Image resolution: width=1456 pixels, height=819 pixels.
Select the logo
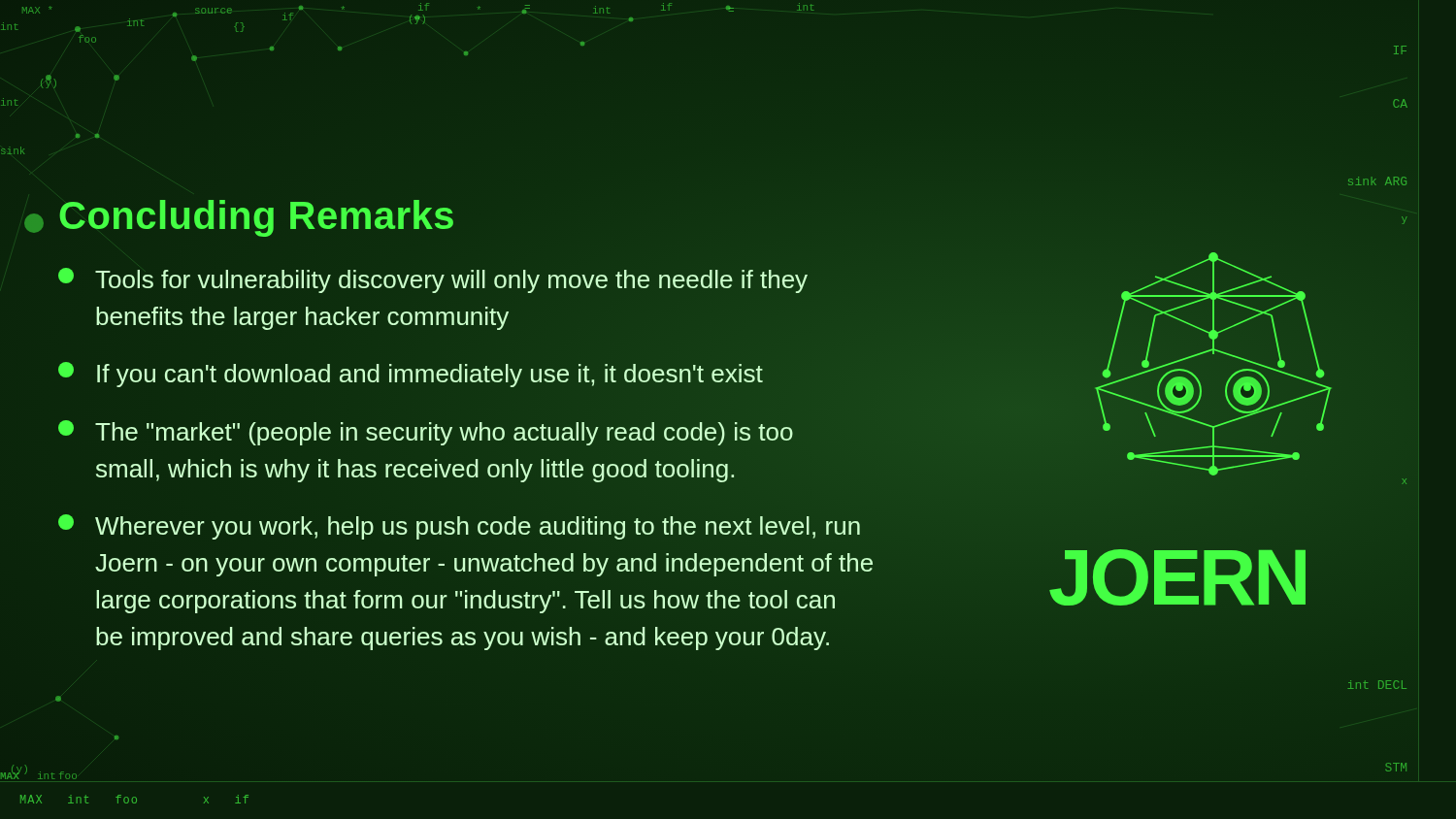click(x=1213, y=432)
